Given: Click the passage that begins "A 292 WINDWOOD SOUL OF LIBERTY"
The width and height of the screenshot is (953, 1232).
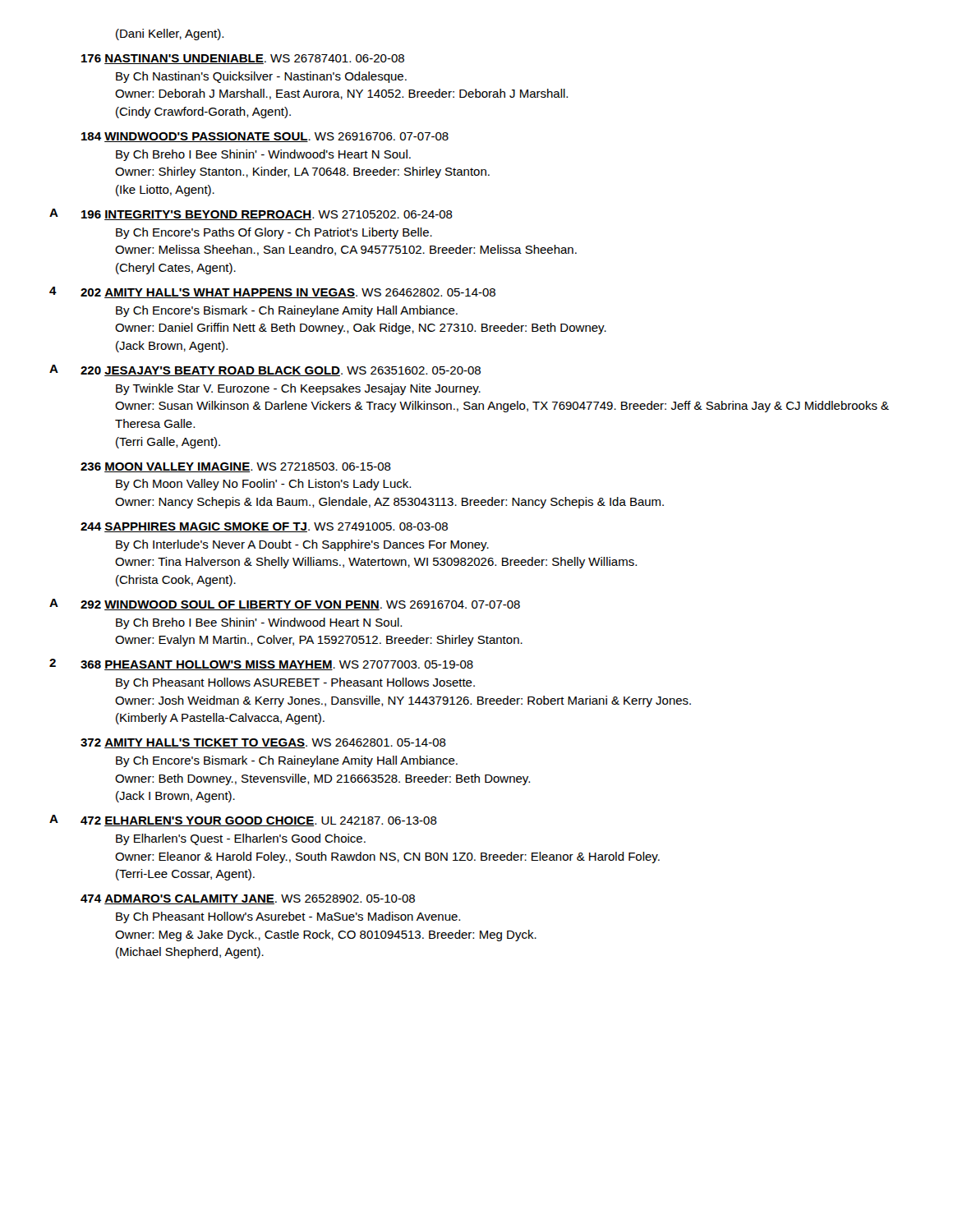Looking at the screenshot, I should (285, 605).
